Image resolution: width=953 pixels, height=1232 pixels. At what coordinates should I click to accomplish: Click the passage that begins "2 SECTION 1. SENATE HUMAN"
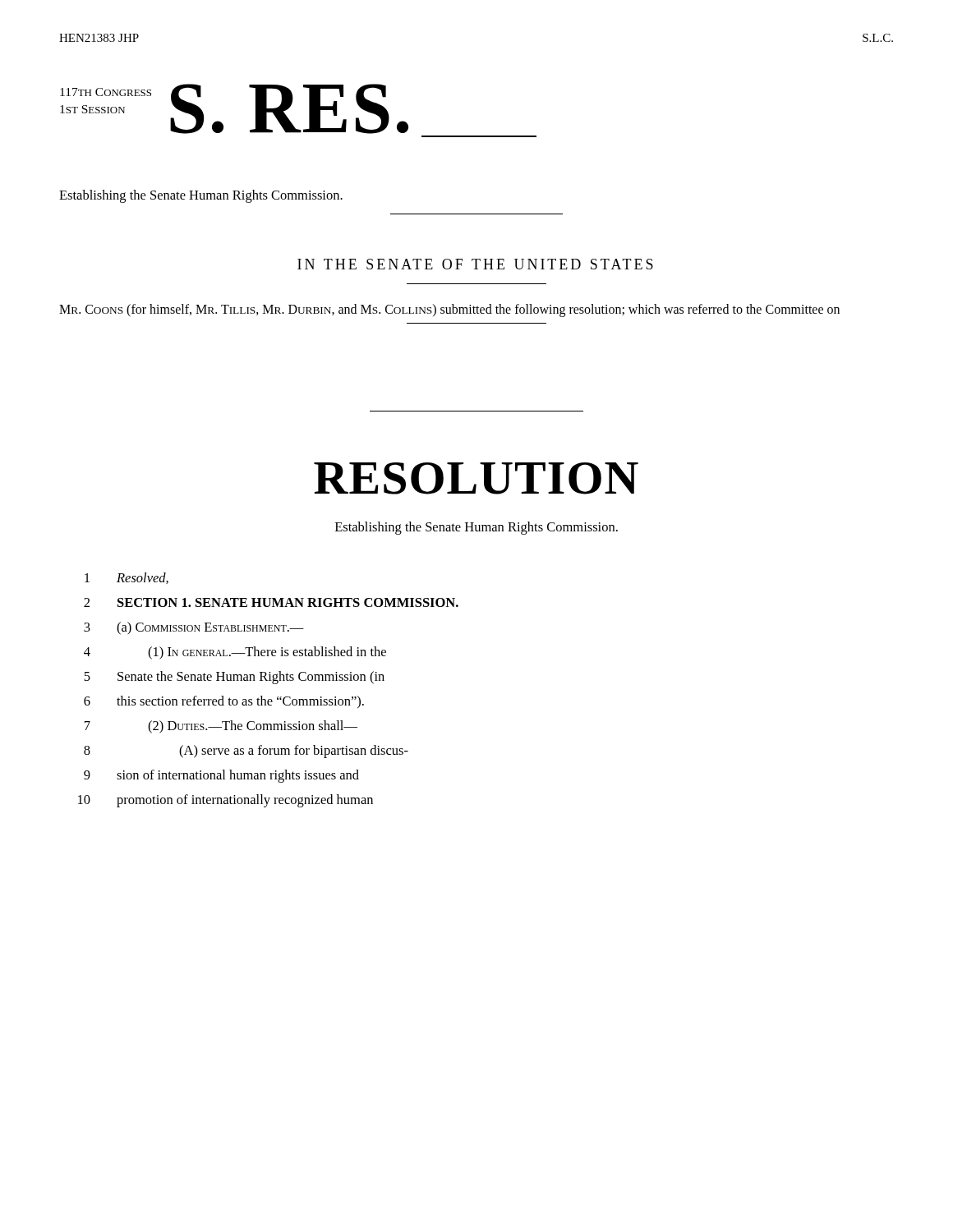click(x=271, y=602)
